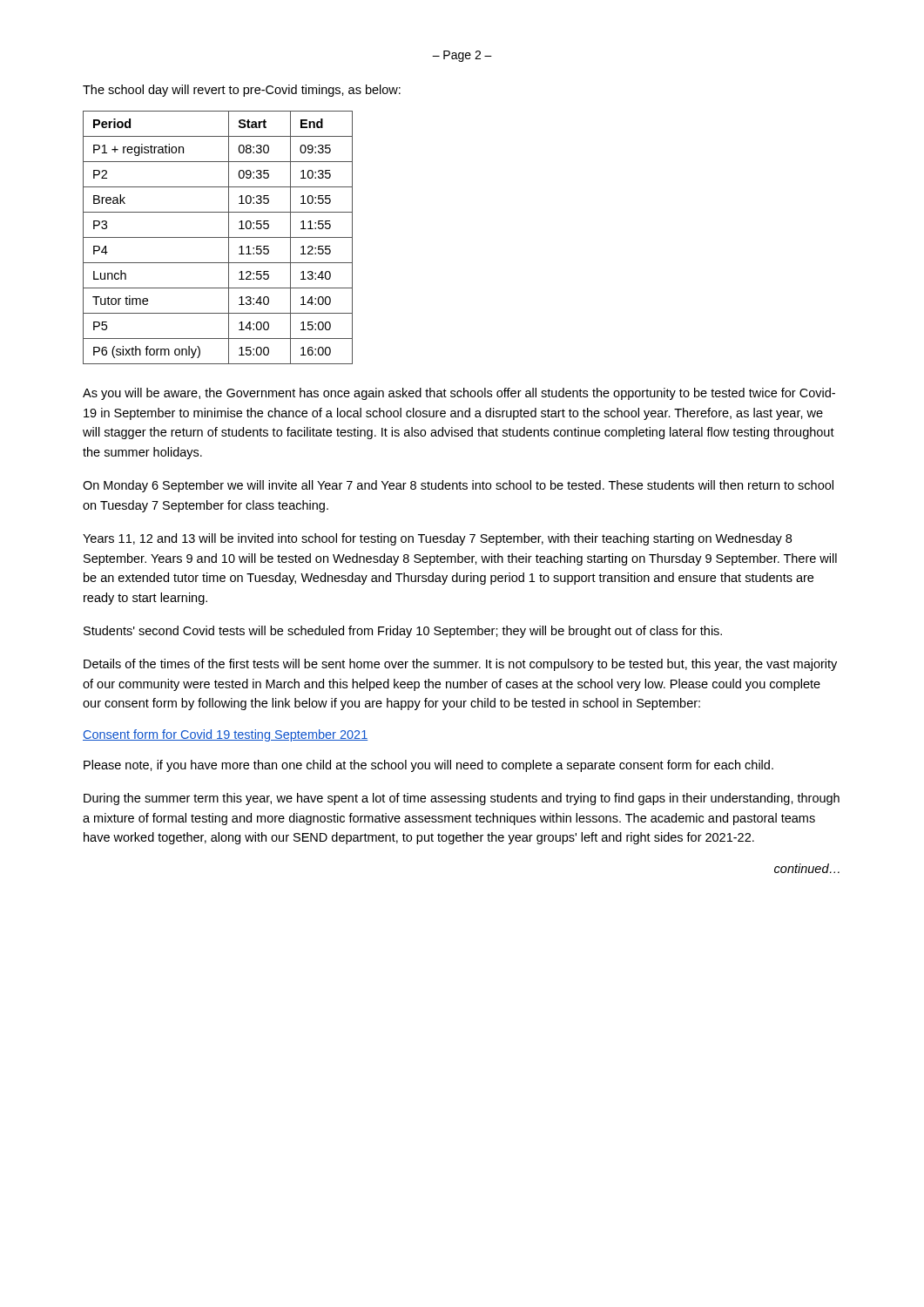
Task: Where is the passage that starts "Years 11, 12 and 13 will"?
Action: [x=460, y=568]
